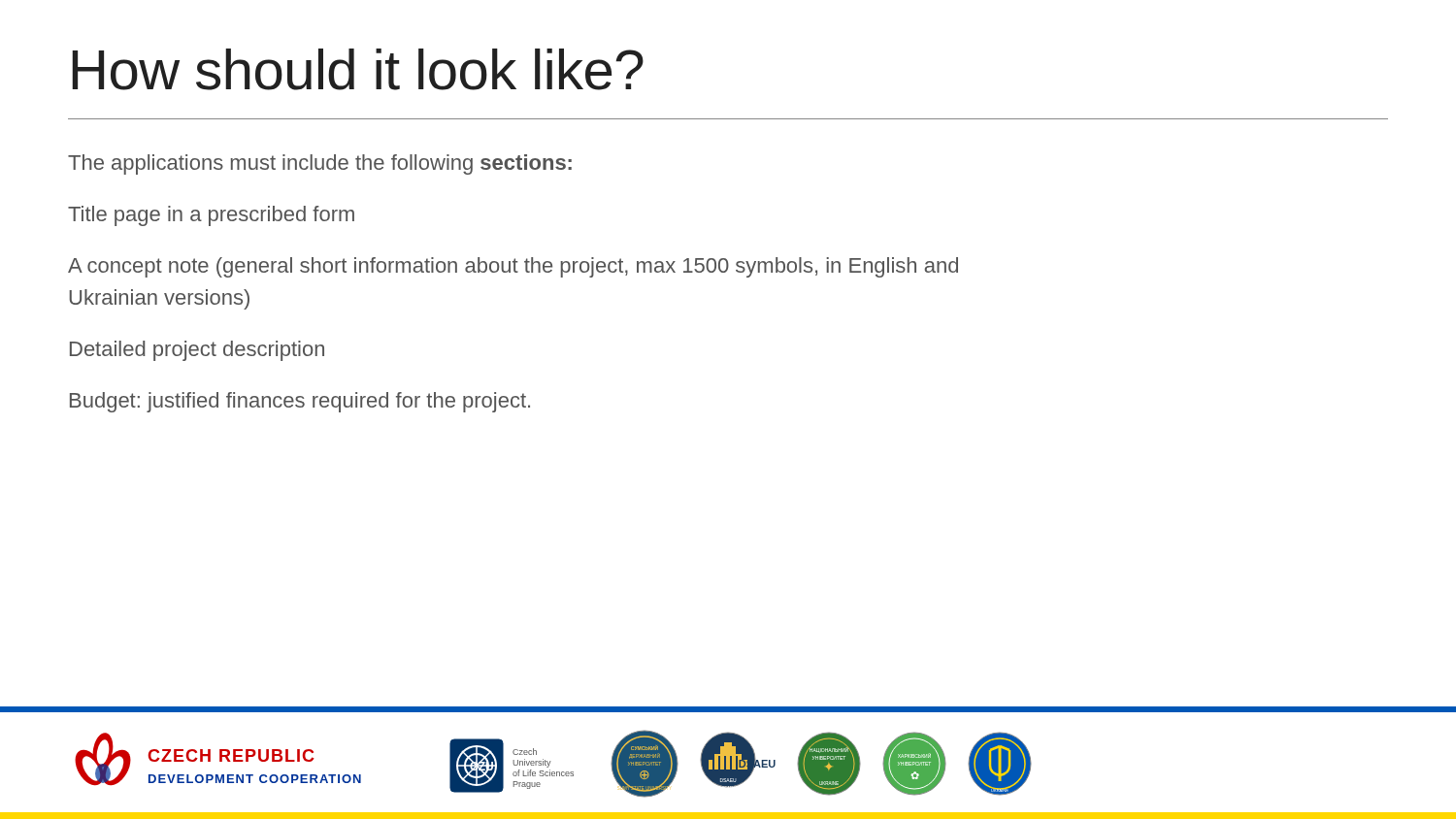Image resolution: width=1456 pixels, height=819 pixels.
Task: Find the text block that says "The applications must include the"
Action: pyautogui.click(x=321, y=162)
